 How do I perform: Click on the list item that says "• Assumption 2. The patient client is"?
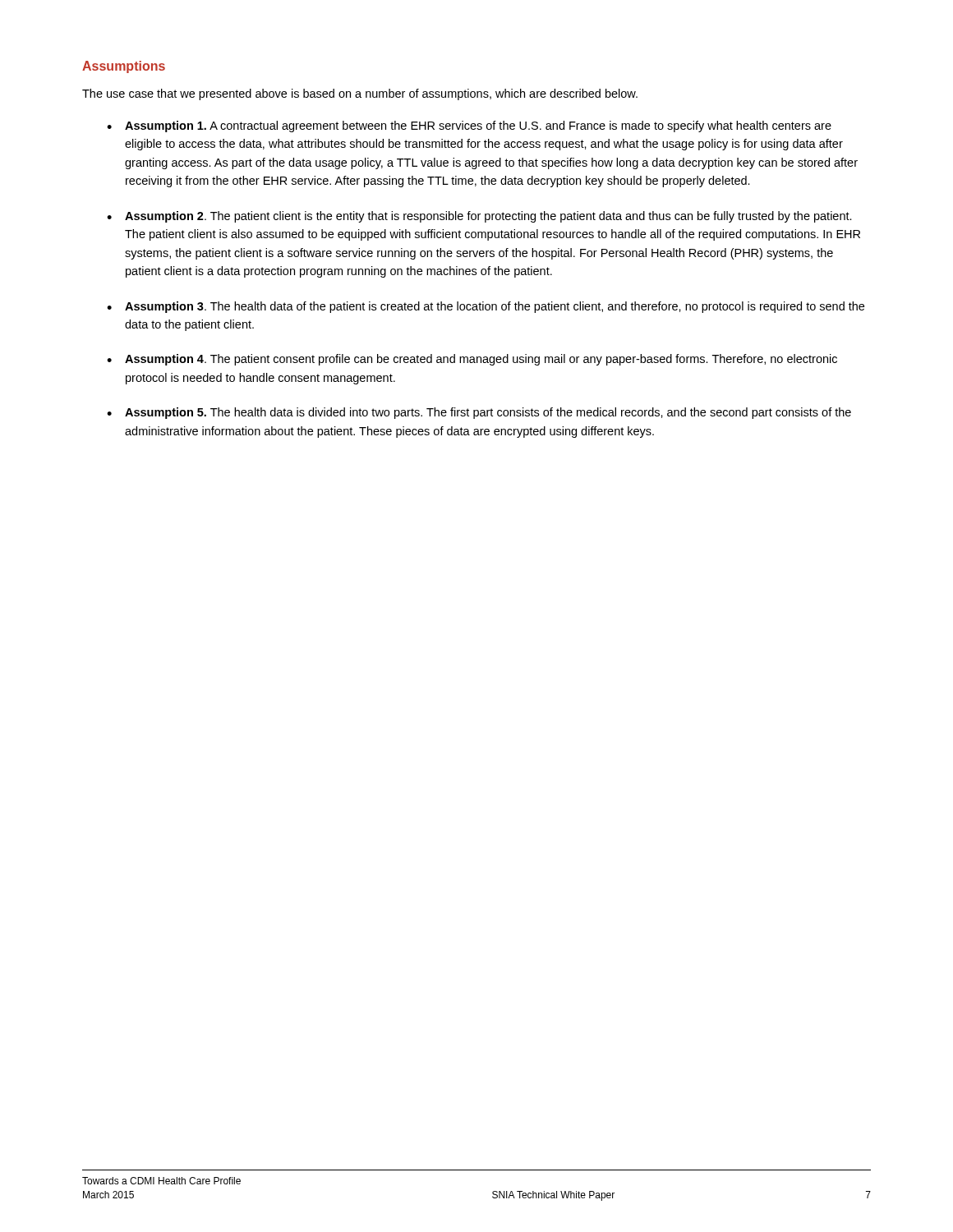pos(489,244)
